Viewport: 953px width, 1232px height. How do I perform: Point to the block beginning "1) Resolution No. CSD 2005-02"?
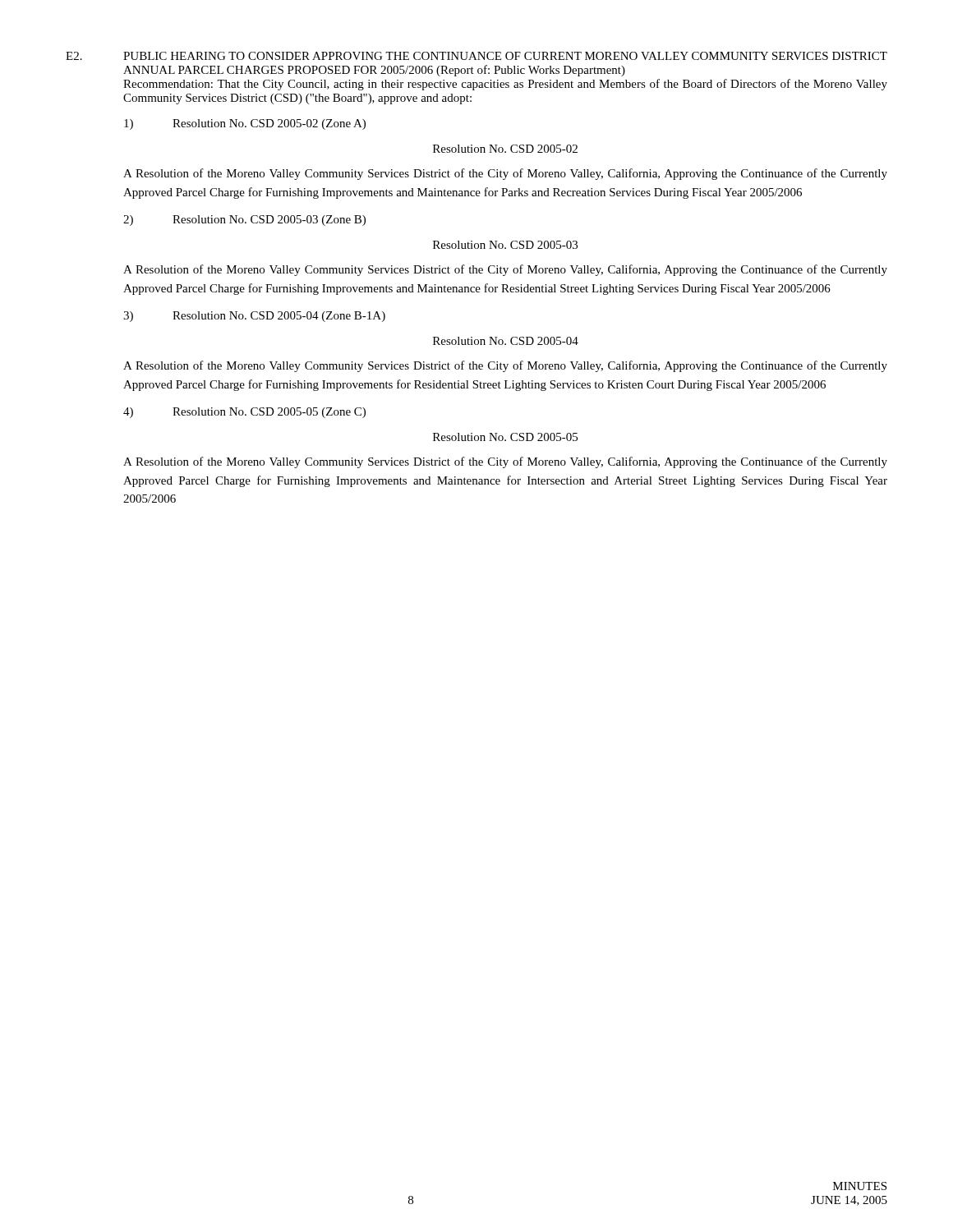coord(245,124)
